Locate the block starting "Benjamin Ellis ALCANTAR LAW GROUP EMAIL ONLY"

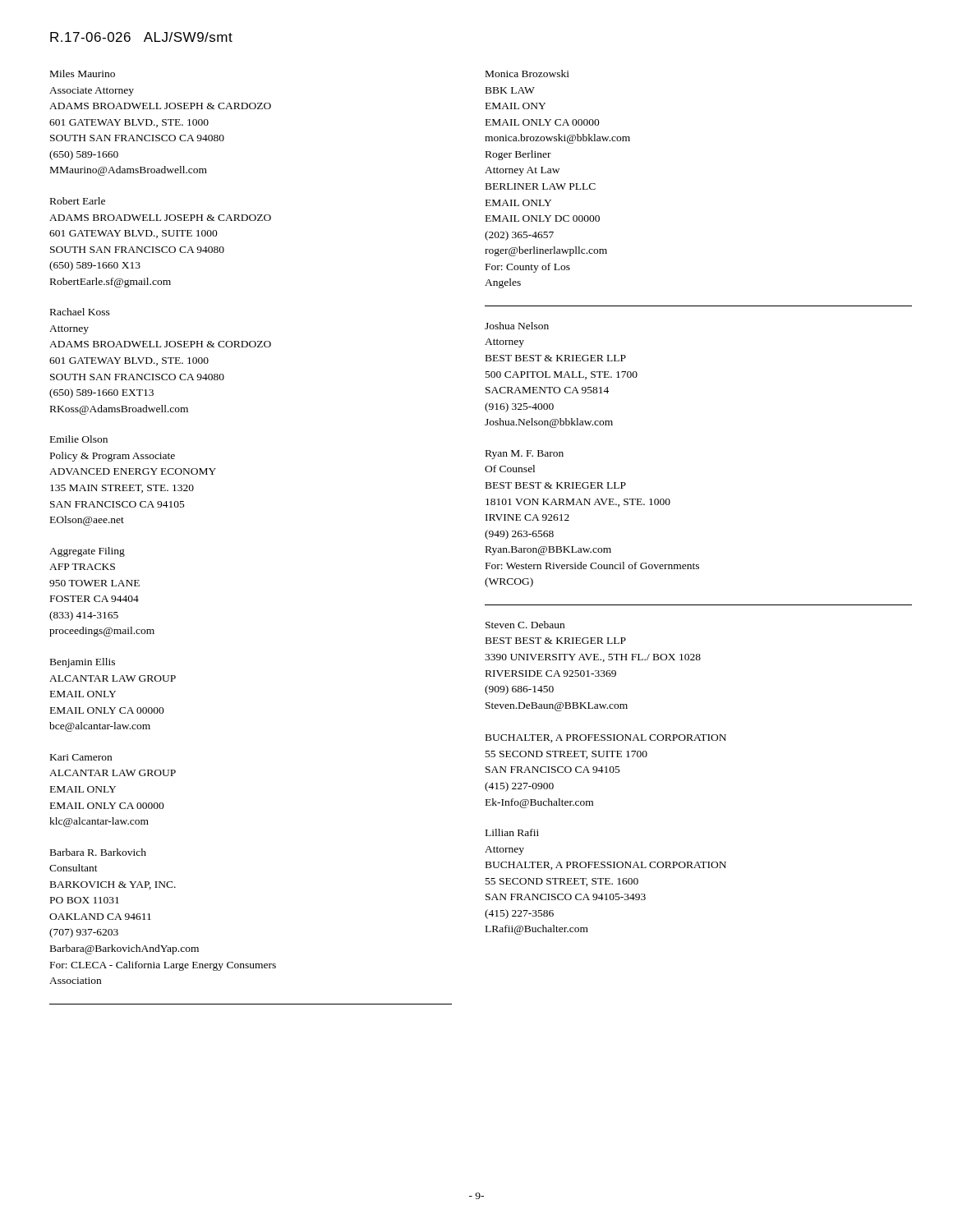[x=83, y=663]
